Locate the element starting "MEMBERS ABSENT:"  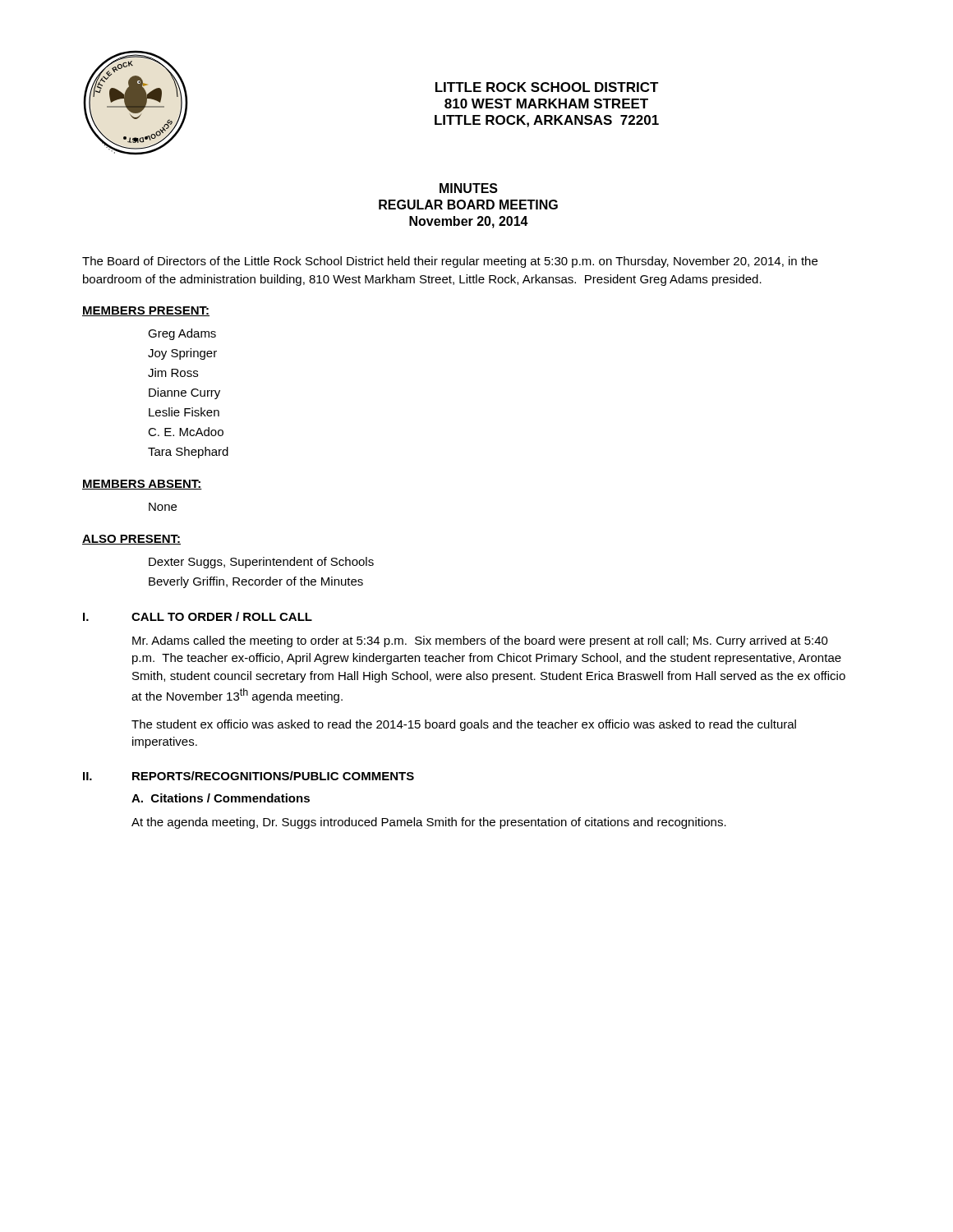tap(142, 483)
